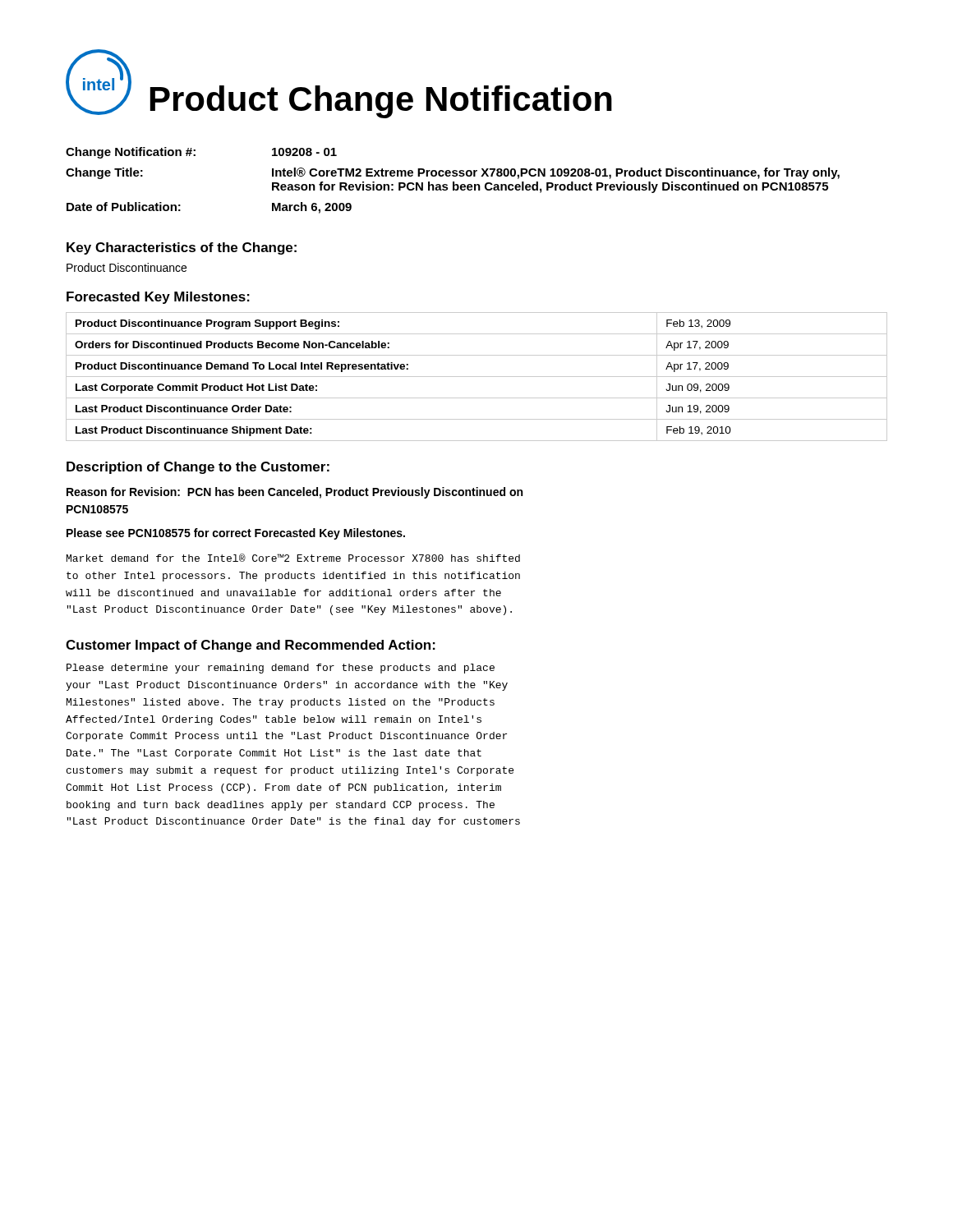Find the text starting "Description of Change to the"
Image resolution: width=953 pixels, height=1232 pixels.
click(x=198, y=467)
